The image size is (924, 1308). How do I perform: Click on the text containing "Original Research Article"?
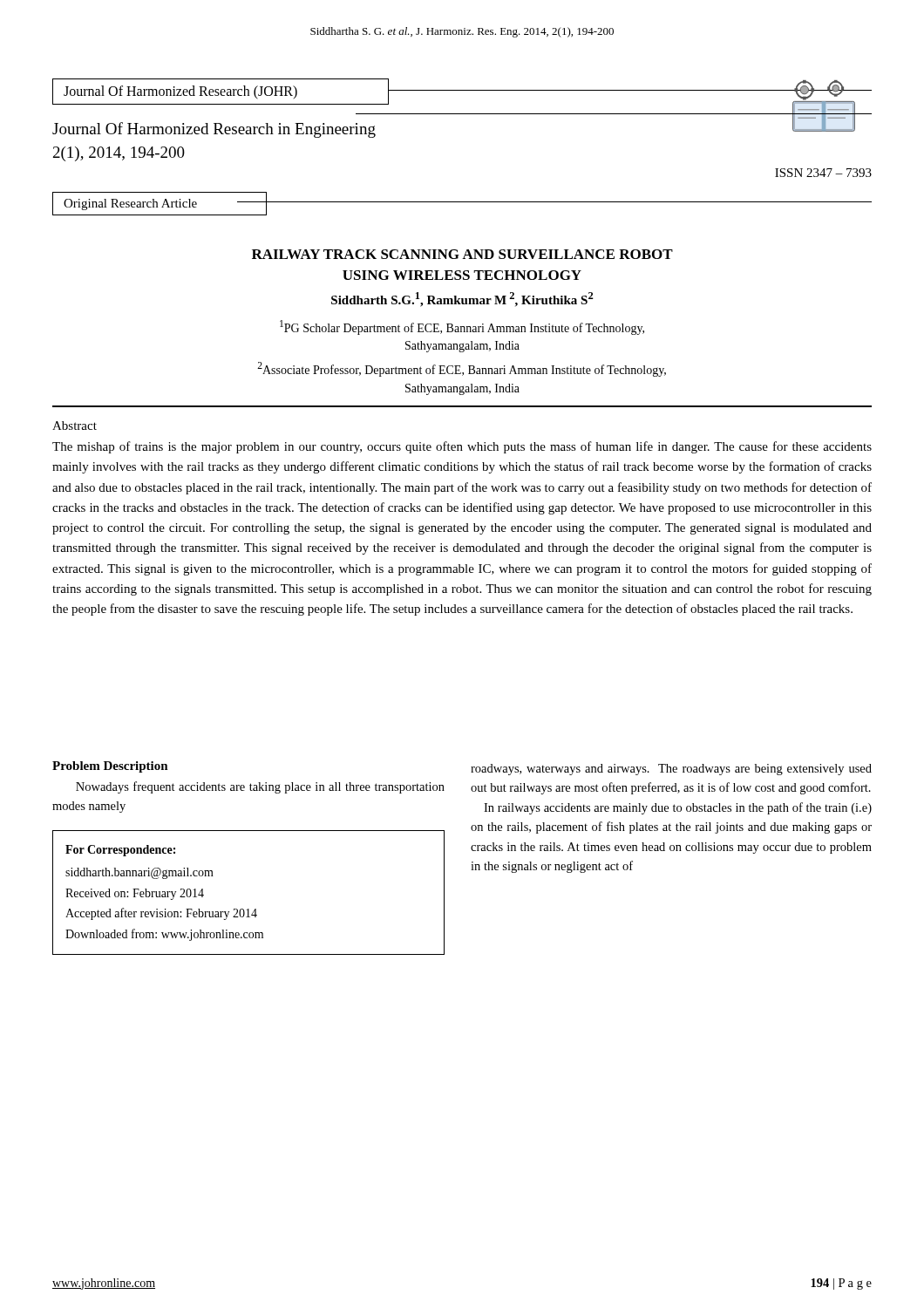click(130, 203)
